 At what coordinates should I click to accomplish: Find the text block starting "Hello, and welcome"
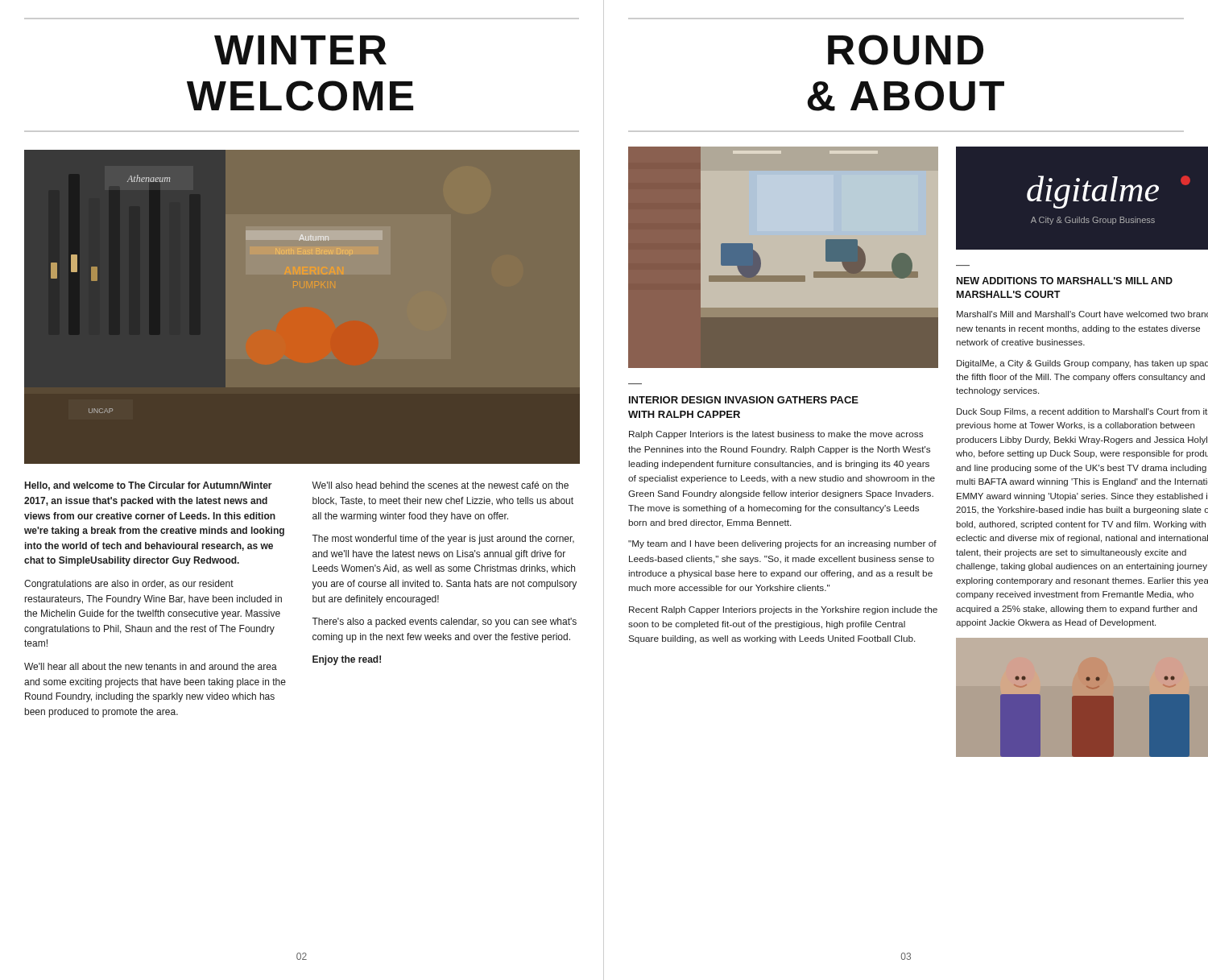pyautogui.click(x=158, y=599)
